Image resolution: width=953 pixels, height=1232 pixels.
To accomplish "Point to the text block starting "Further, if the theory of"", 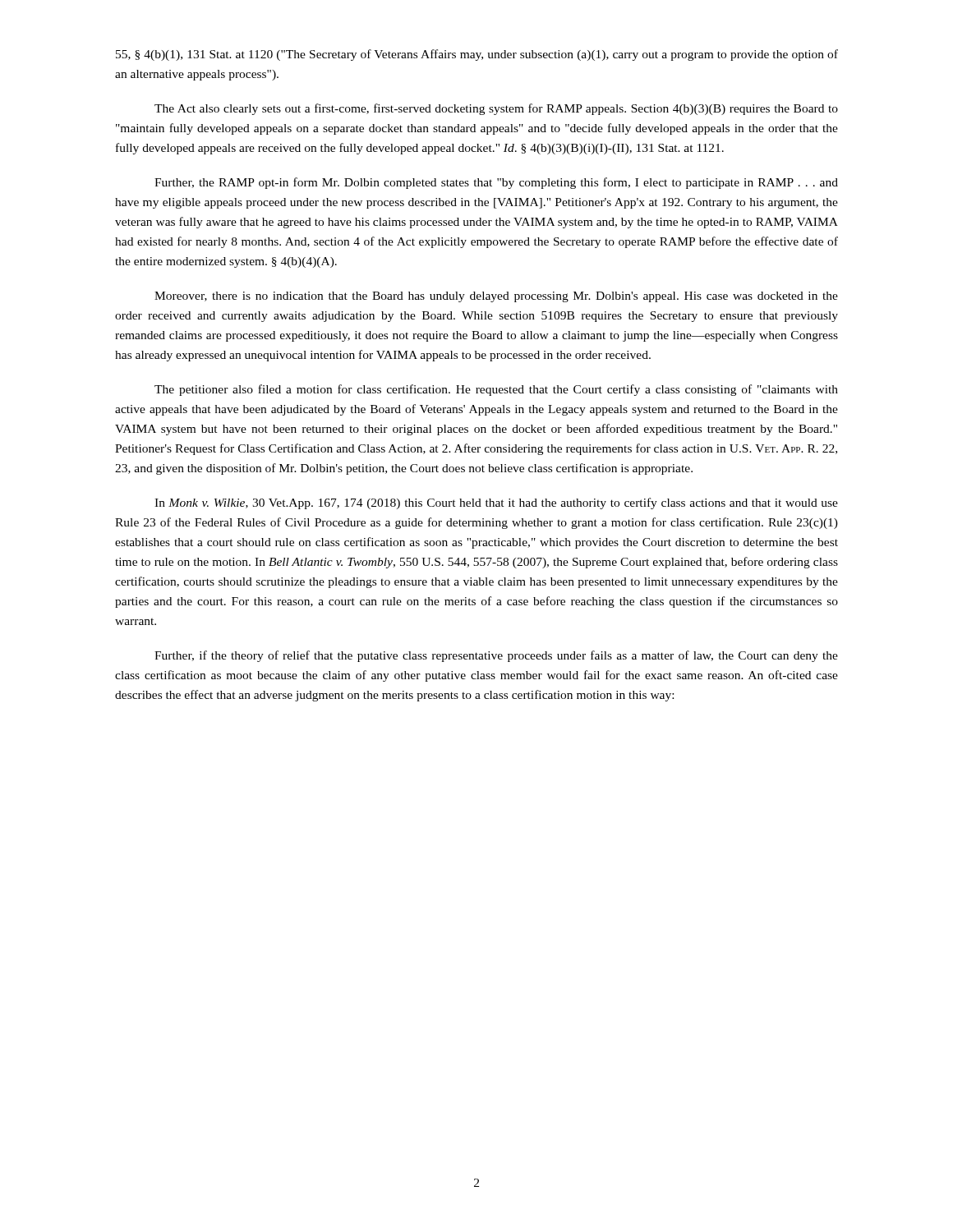I will pyautogui.click(x=476, y=675).
